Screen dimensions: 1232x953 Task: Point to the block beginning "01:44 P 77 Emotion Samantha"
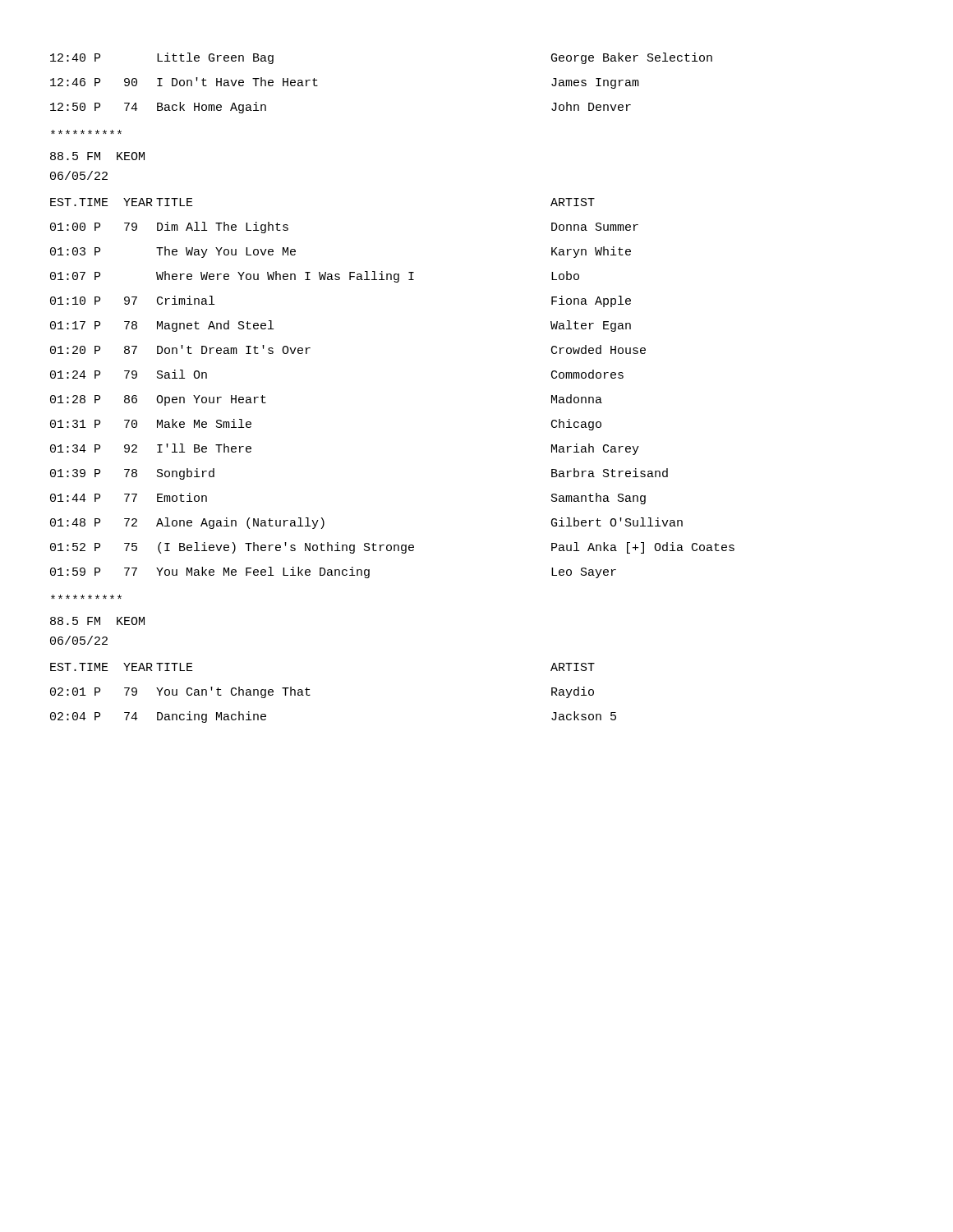click(x=80, y=498)
